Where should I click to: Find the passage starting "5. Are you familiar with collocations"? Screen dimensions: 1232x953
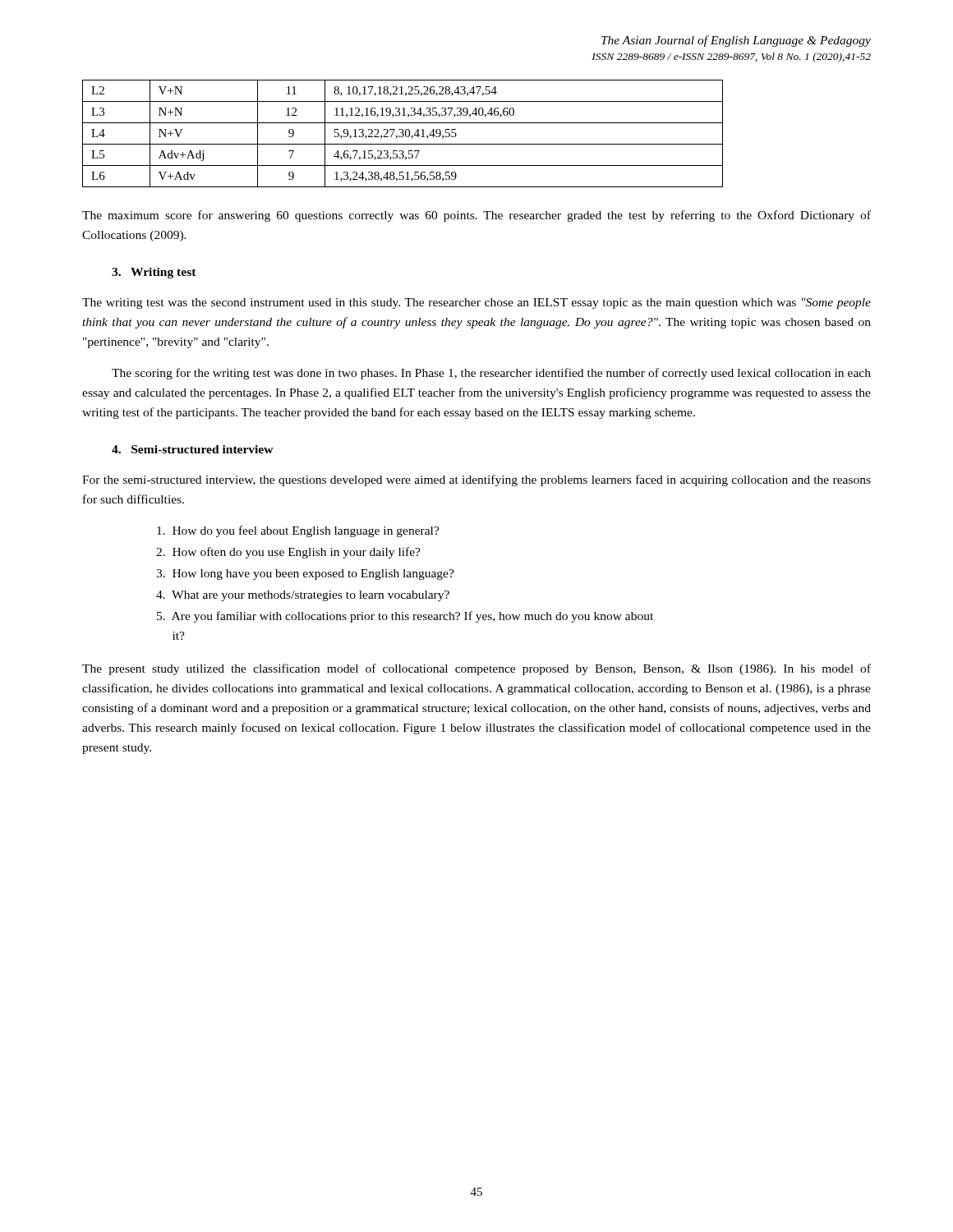click(405, 625)
